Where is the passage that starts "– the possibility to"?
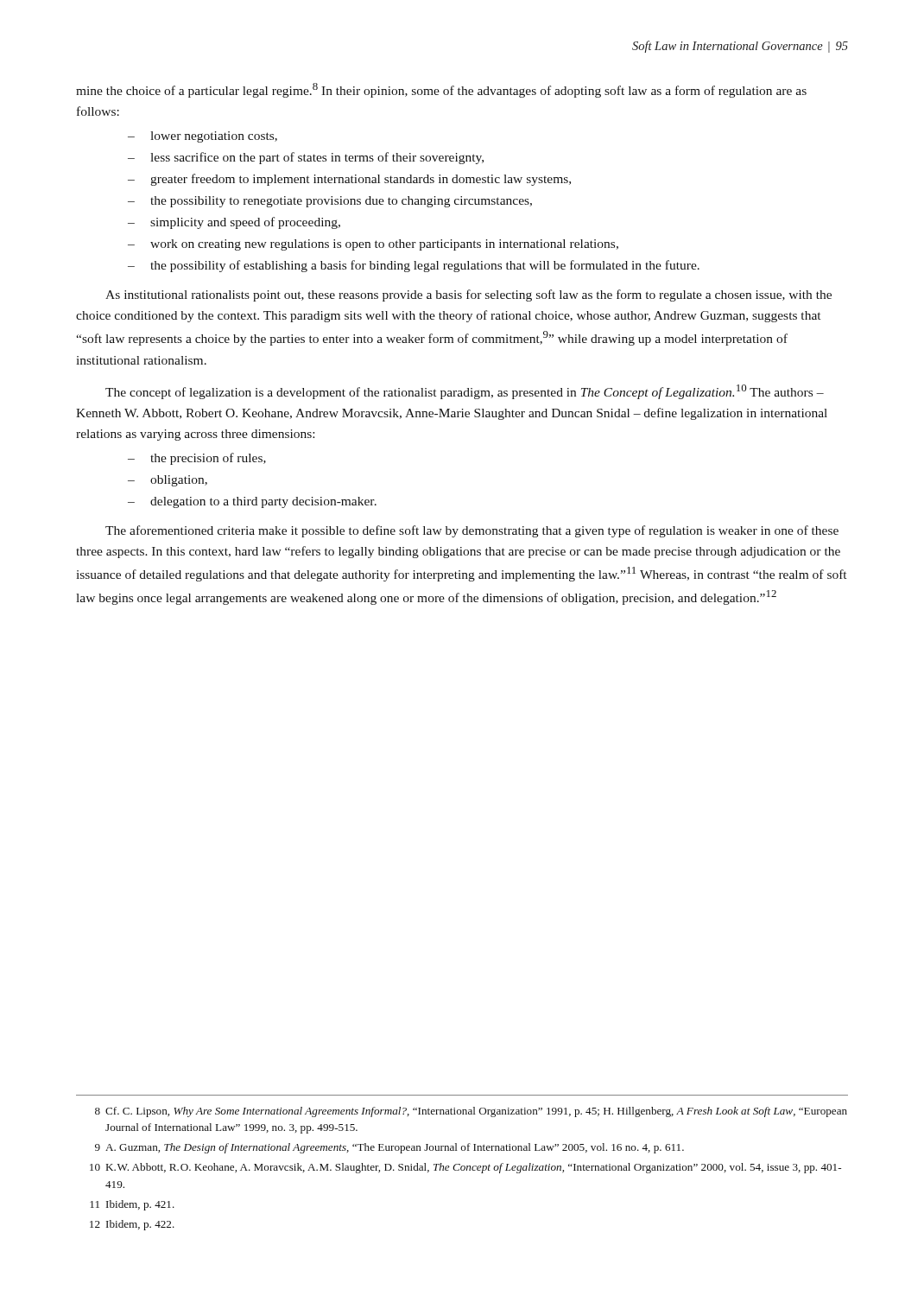Screen dimensions: 1296x924 coord(488,201)
